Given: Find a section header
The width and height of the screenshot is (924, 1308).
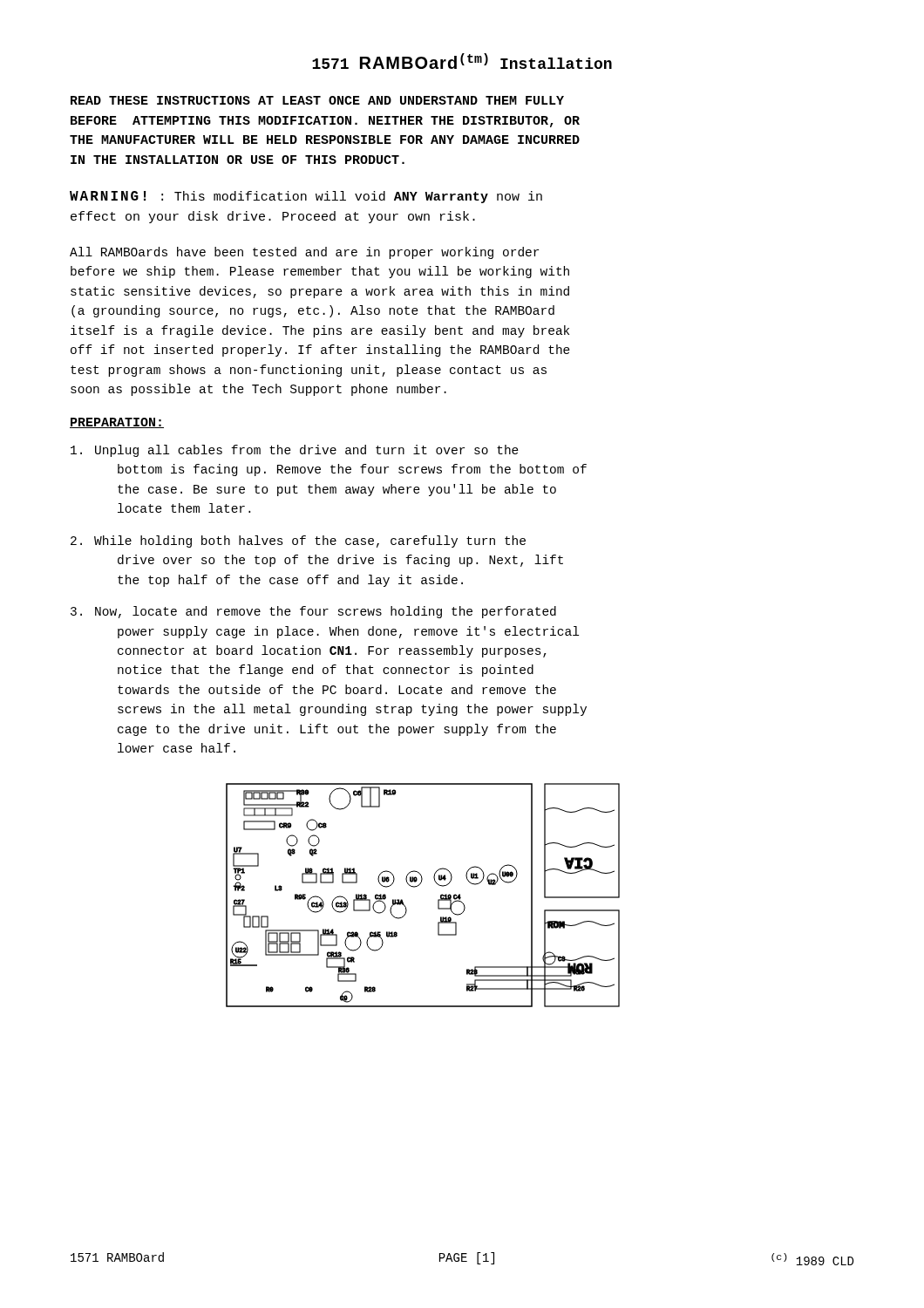Looking at the screenshot, I should point(117,423).
